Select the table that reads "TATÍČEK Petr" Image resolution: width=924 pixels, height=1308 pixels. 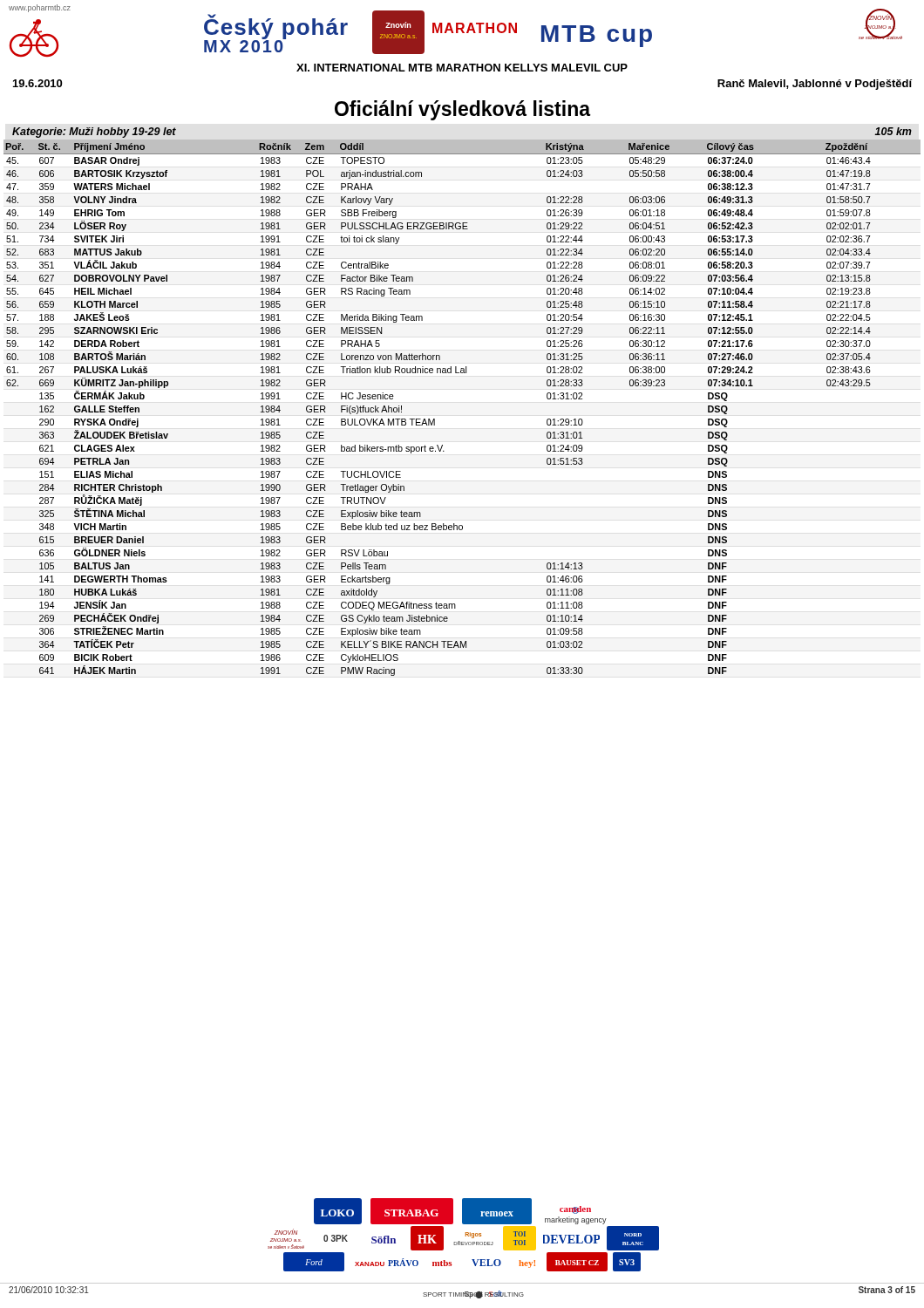[x=462, y=667]
